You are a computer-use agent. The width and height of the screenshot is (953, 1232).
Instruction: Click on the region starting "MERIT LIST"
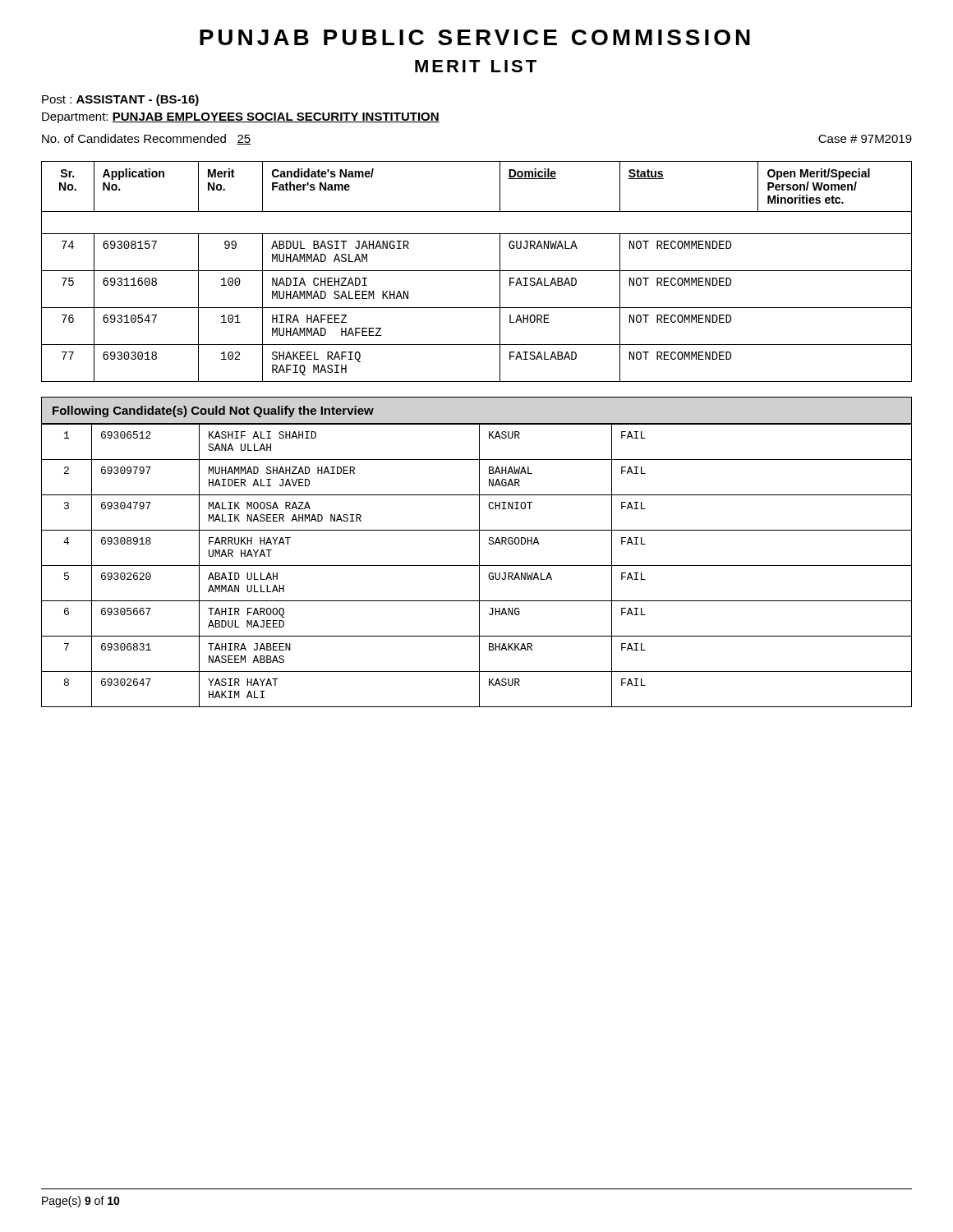[476, 66]
